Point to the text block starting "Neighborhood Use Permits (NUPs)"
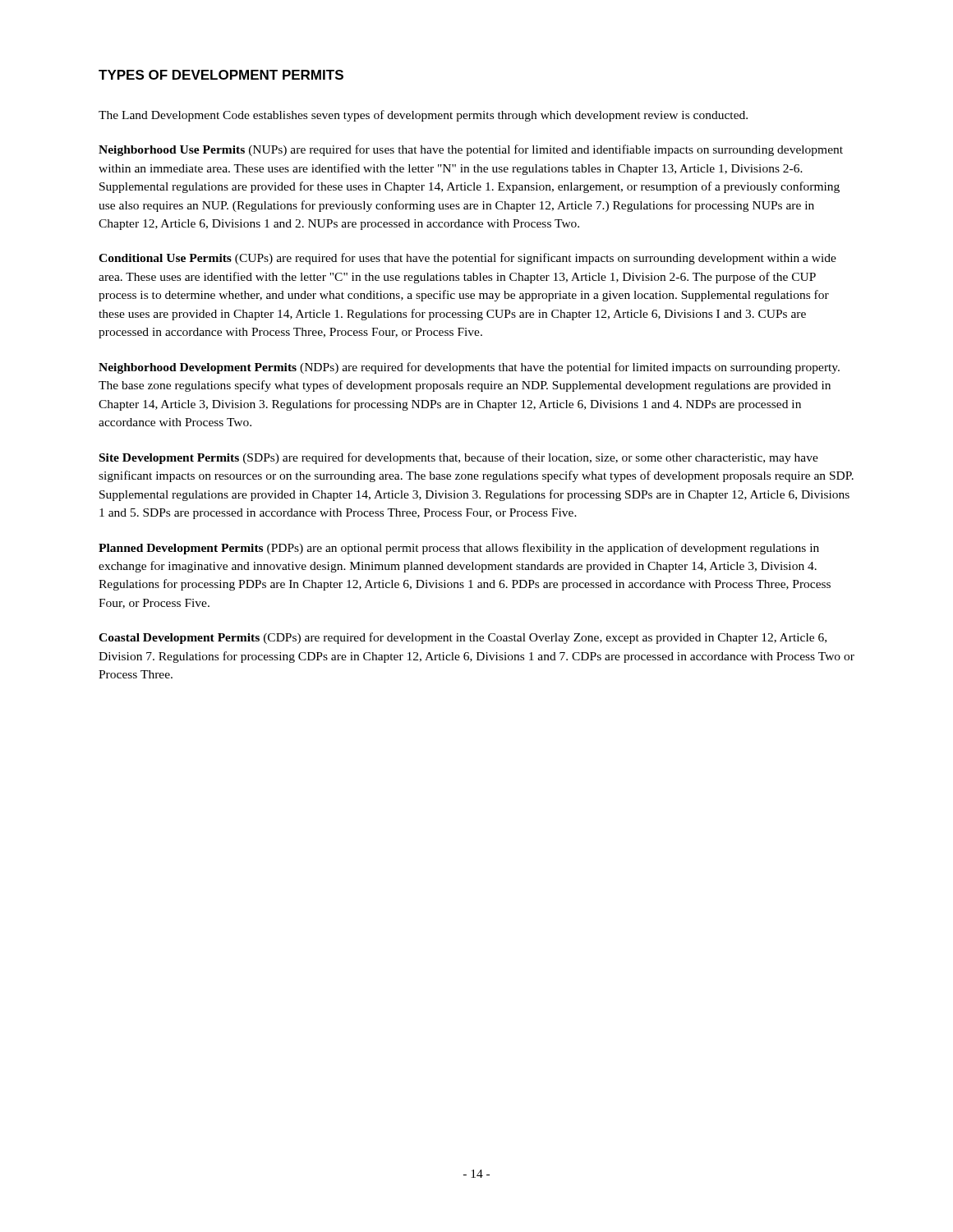The width and height of the screenshot is (953, 1232). pos(476,187)
